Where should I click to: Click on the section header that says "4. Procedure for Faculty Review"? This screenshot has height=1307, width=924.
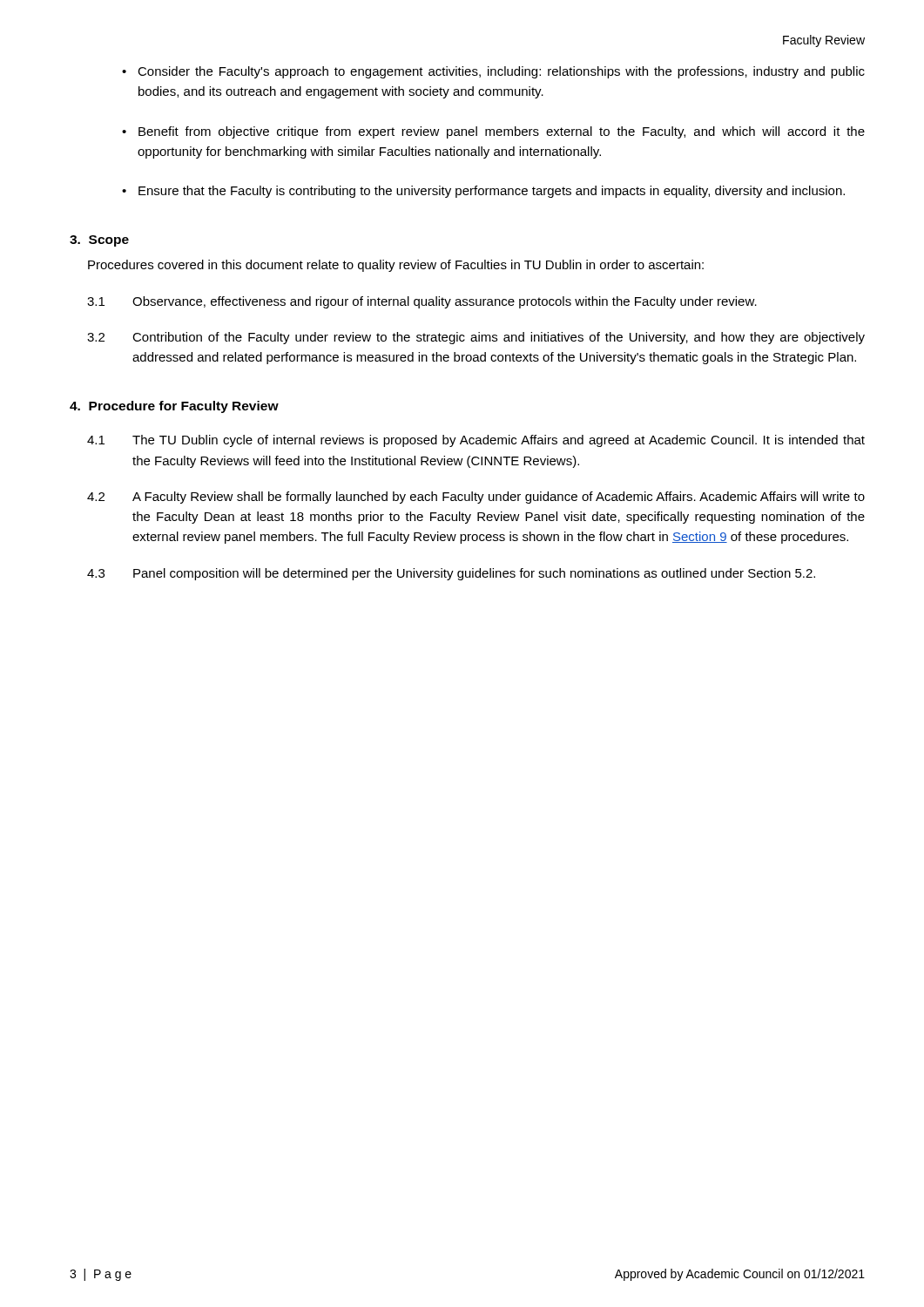click(x=174, y=406)
